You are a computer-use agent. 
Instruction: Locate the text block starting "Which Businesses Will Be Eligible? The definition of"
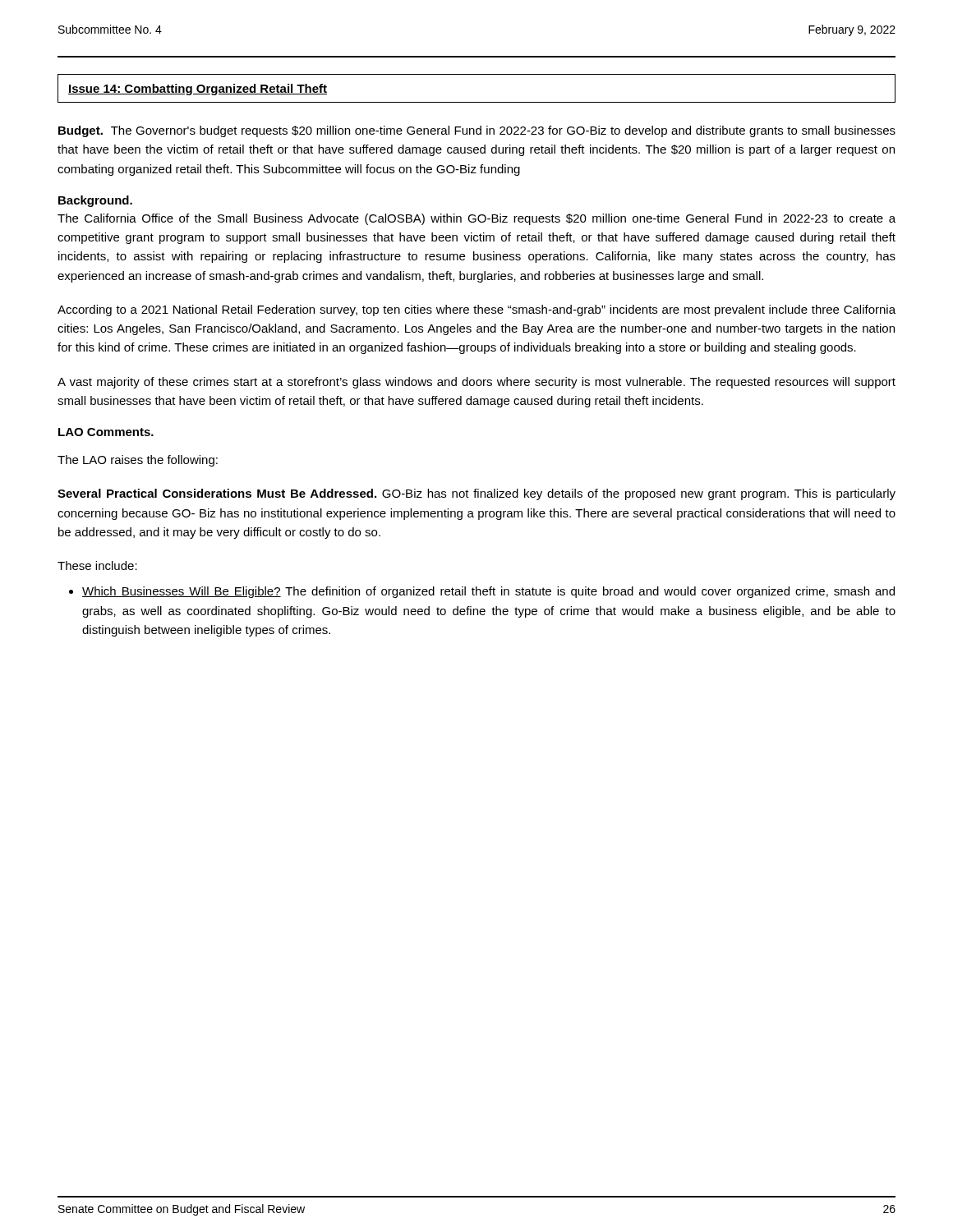[x=489, y=610]
